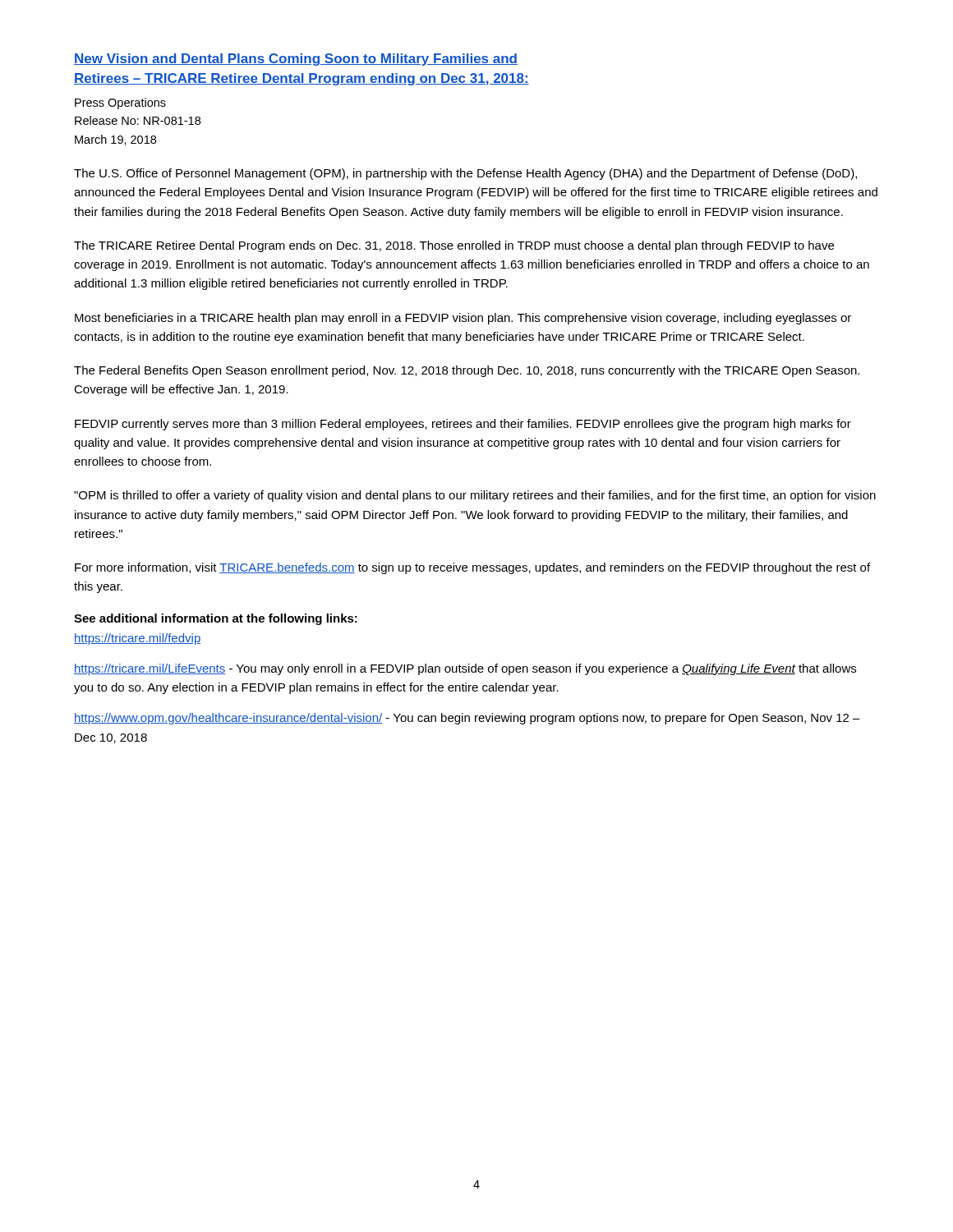Click on the block starting "For more information, visit TRICARE.benefeds.com to"
Image resolution: width=953 pixels, height=1232 pixels.
point(472,577)
